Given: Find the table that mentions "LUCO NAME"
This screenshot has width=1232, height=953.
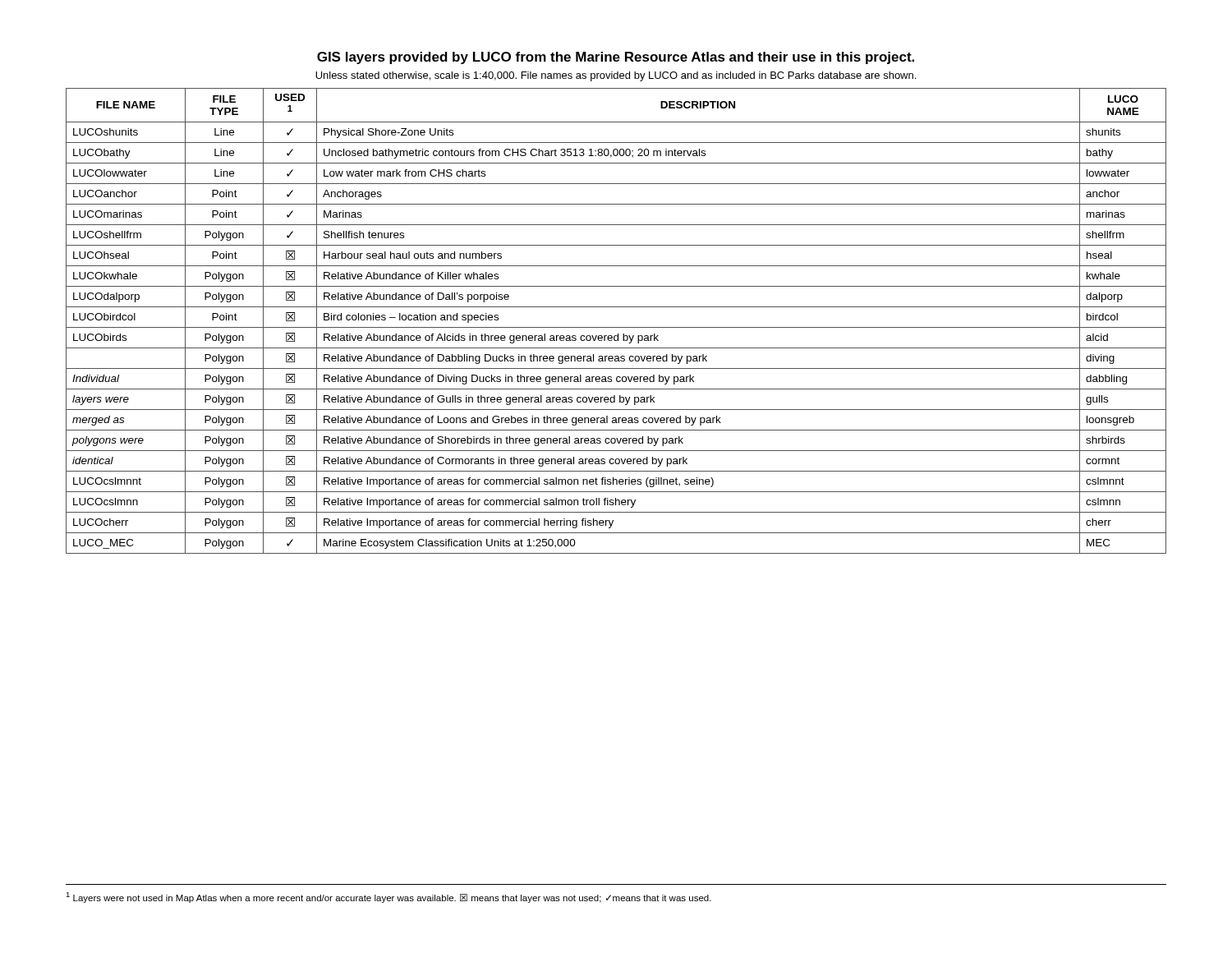Looking at the screenshot, I should click(x=616, y=321).
